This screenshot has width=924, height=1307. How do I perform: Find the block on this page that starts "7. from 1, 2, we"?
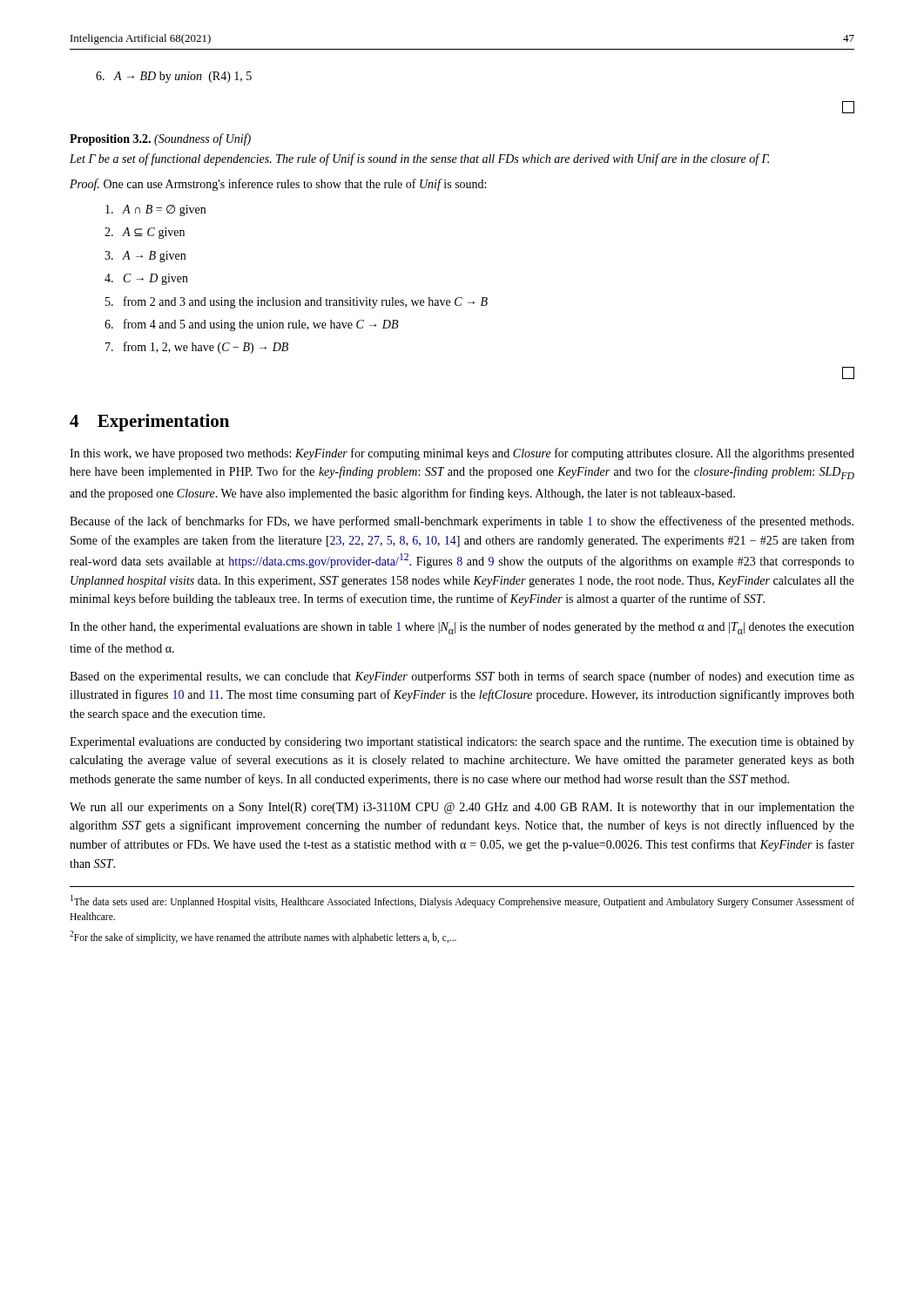[x=196, y=348]
